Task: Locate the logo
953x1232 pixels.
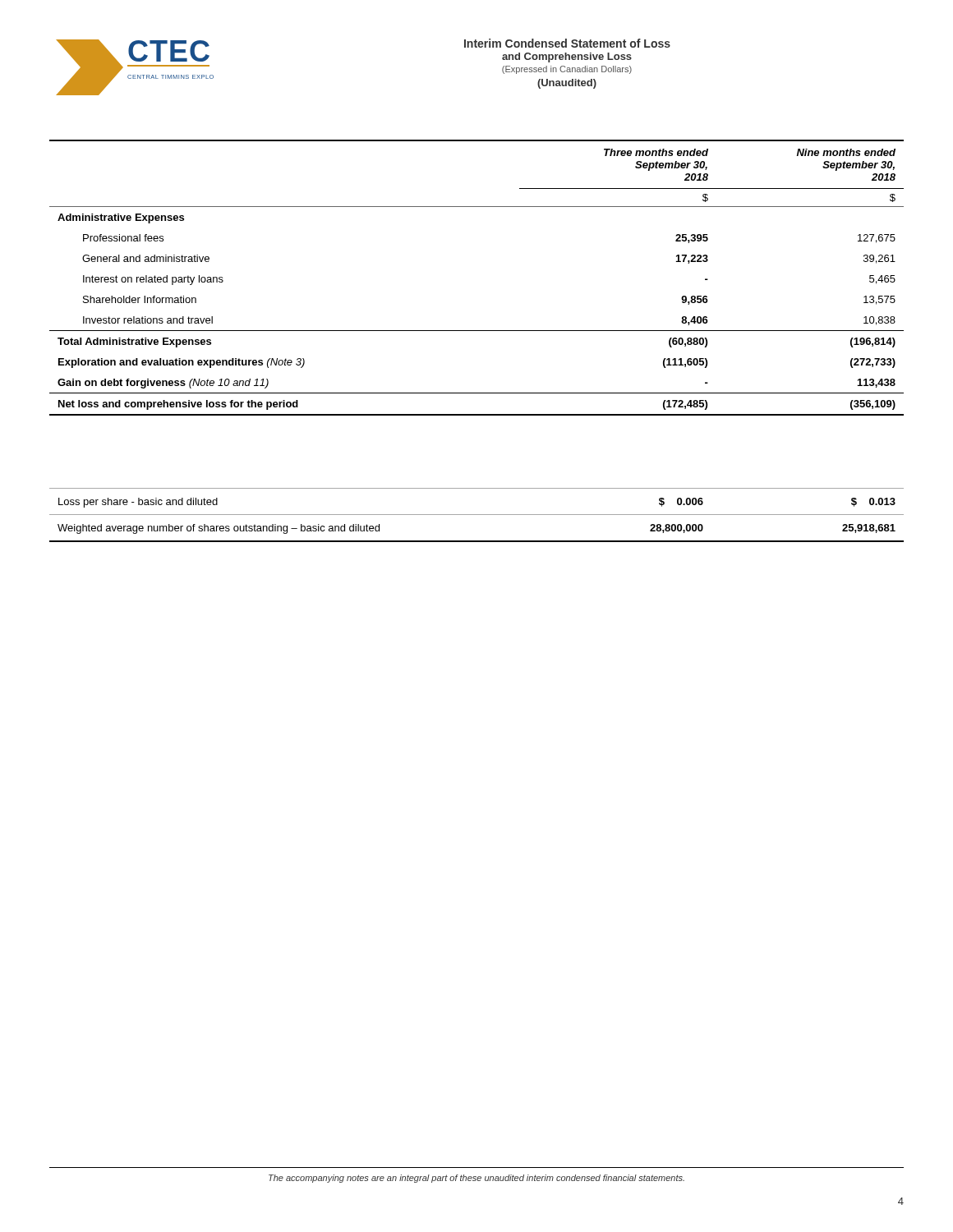Action: 140,69
